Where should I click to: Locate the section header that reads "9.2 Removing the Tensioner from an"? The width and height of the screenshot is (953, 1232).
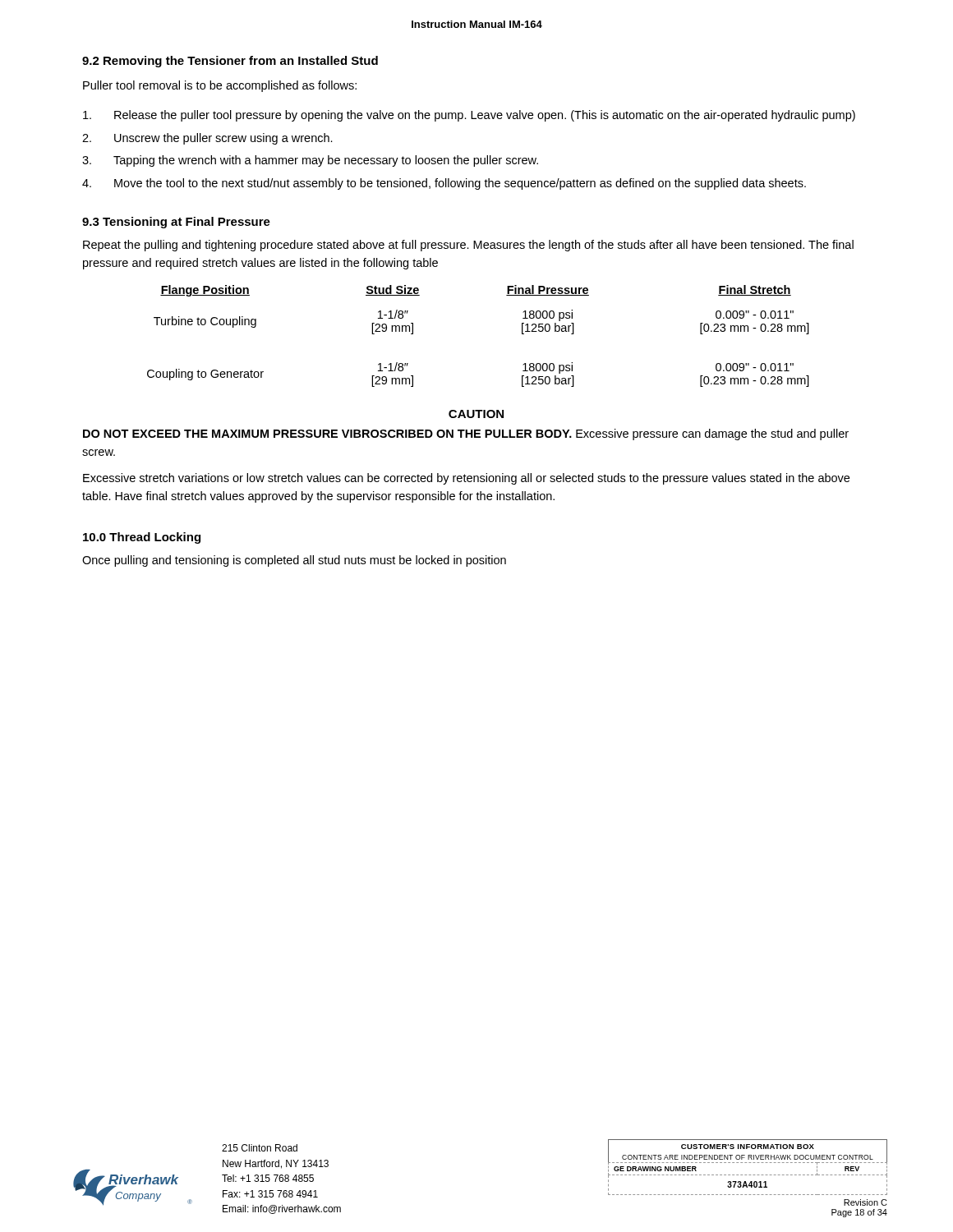point(230,60)
